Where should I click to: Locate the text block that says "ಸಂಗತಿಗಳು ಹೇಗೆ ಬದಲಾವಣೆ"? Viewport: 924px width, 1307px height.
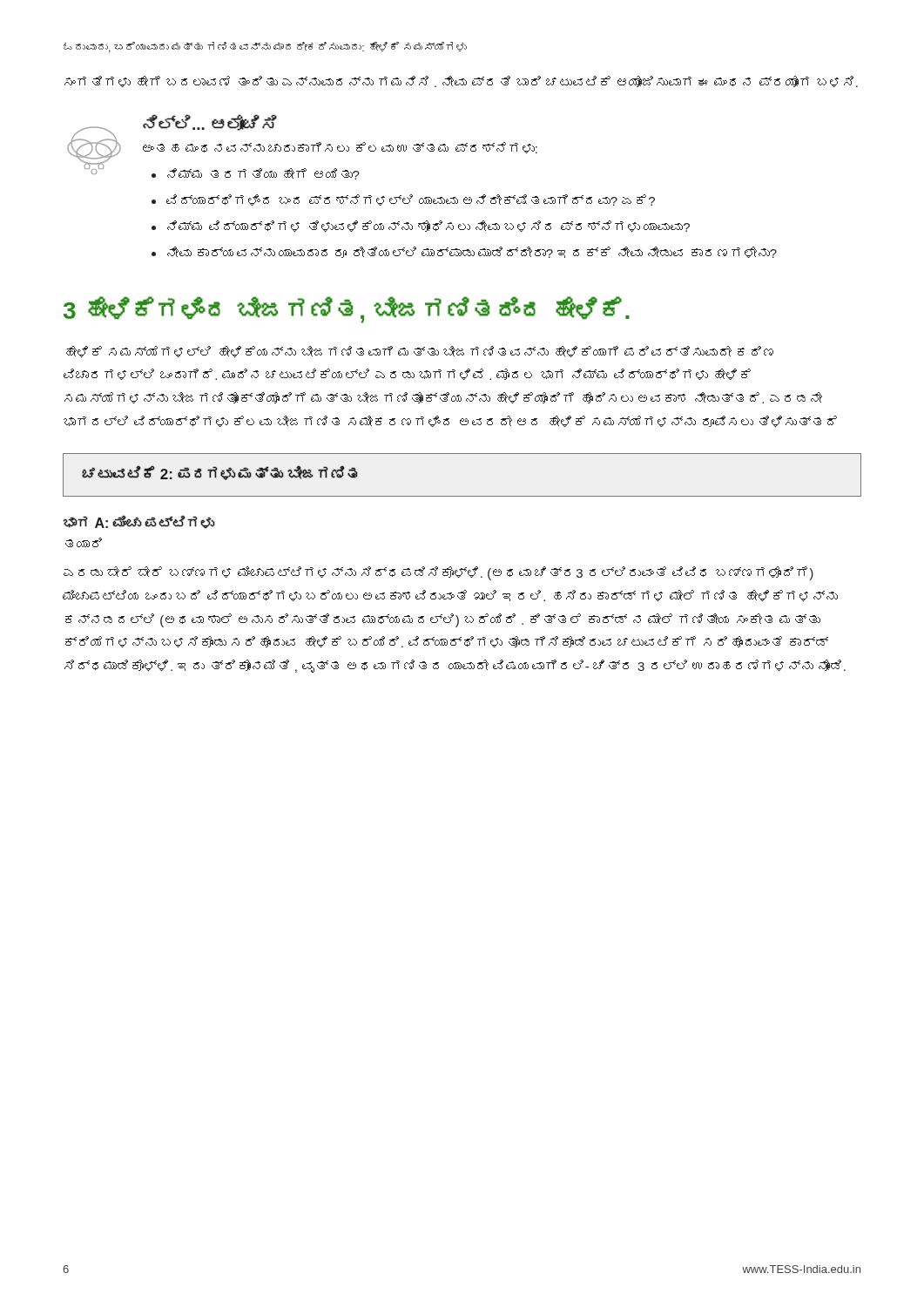461,82
